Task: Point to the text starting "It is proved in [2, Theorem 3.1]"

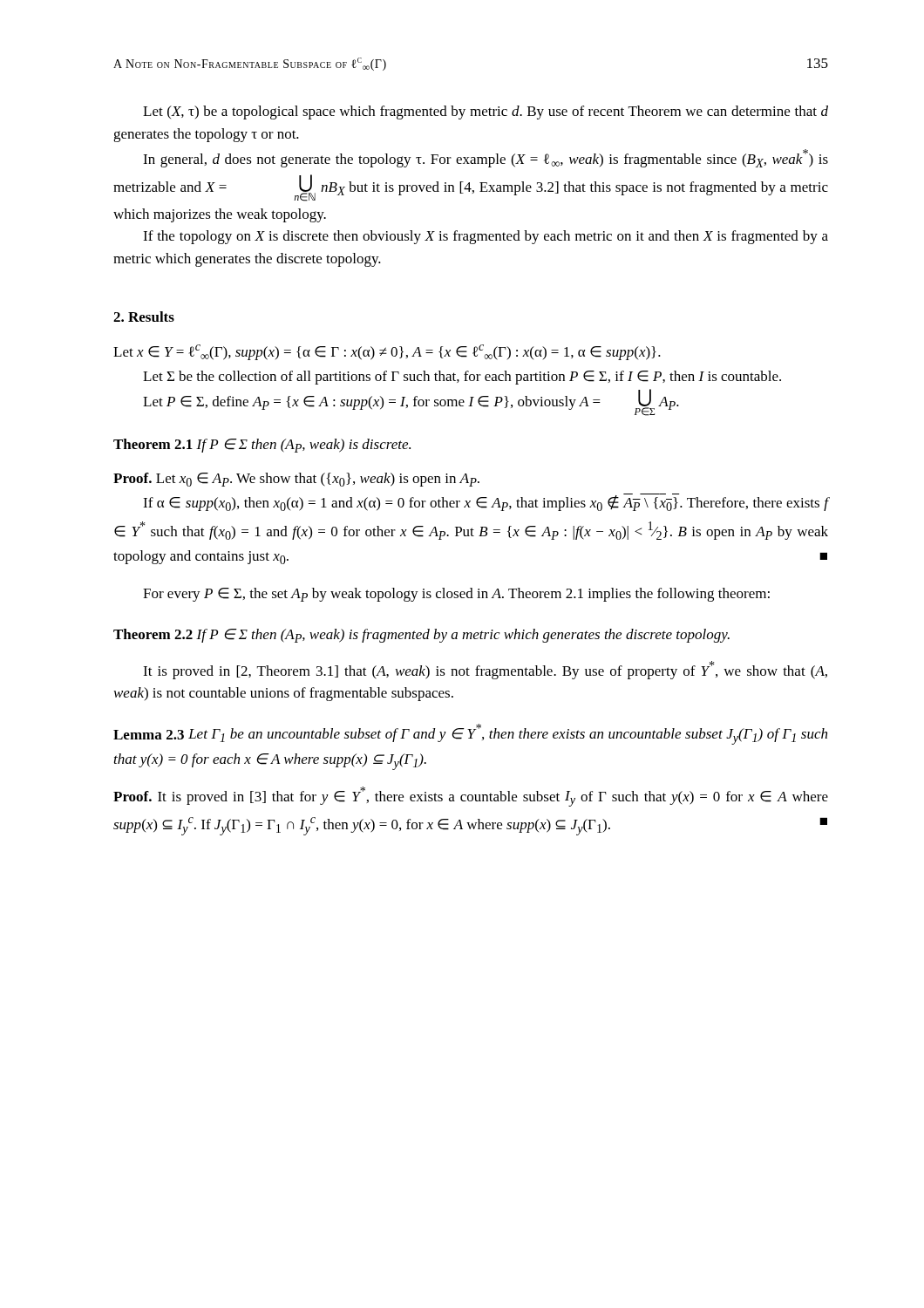Action: pyautogui.click(x=471, y=681)
